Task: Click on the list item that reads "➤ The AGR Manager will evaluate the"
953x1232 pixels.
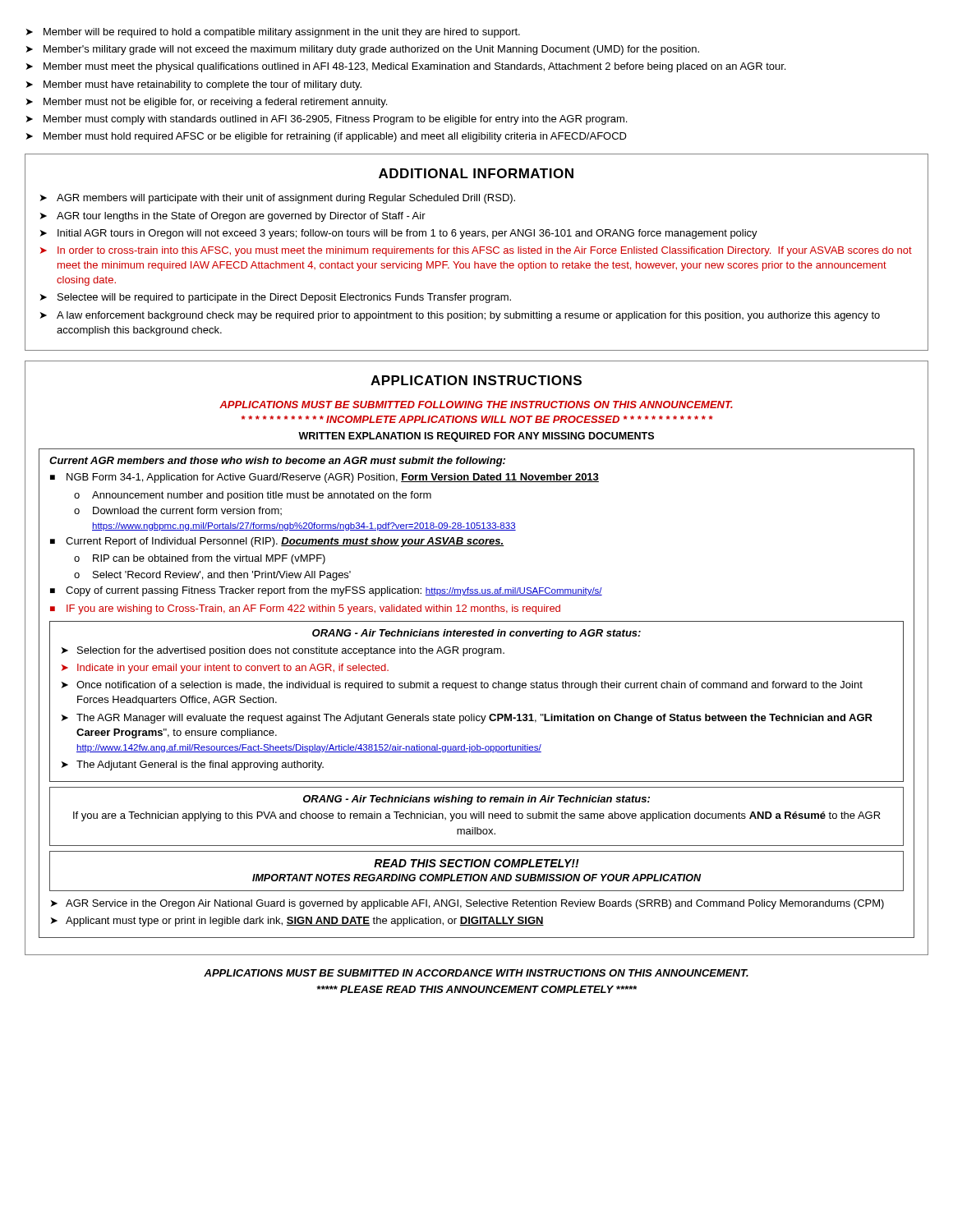Action: pos(476,733)
